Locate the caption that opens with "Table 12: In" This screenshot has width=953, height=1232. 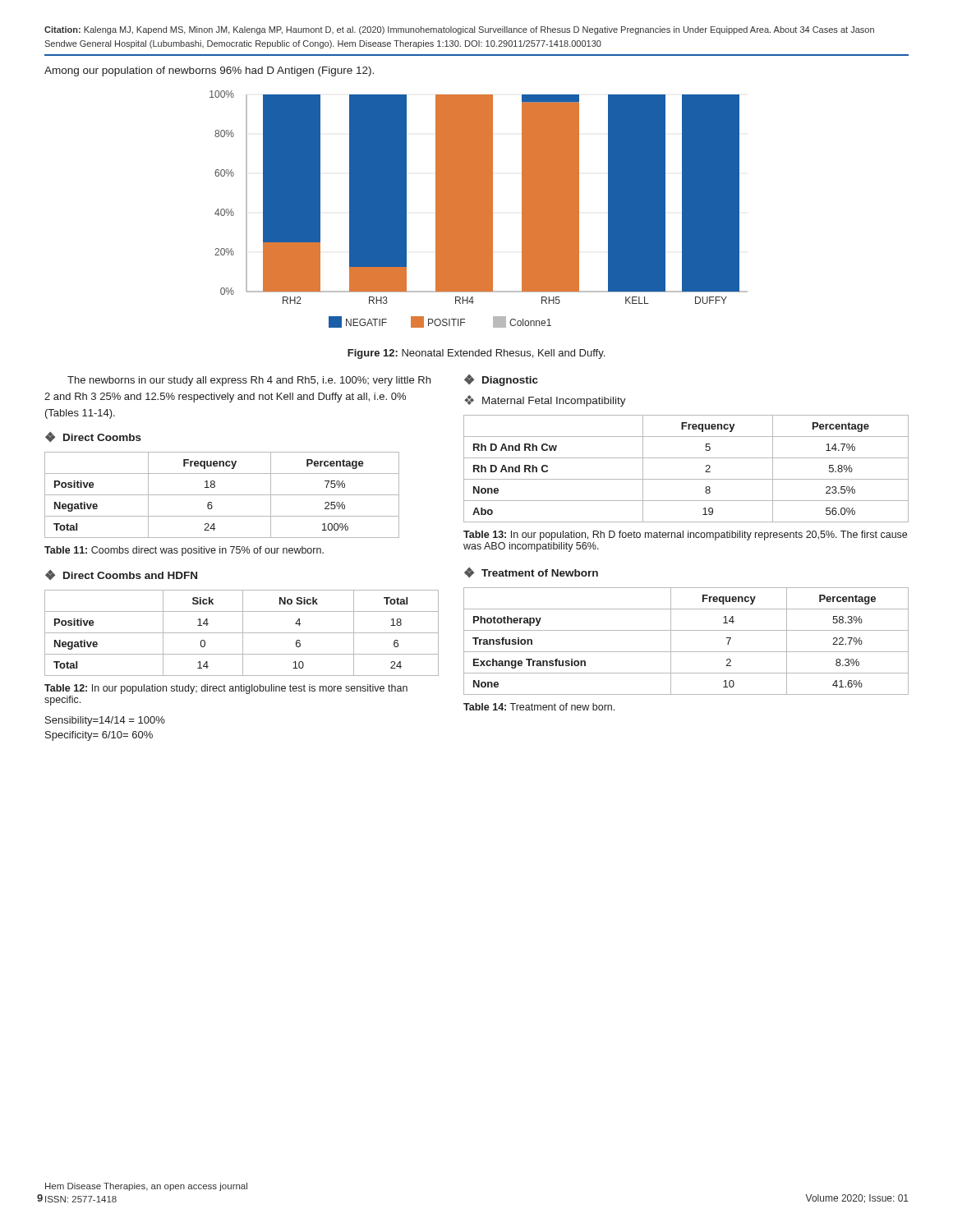[x=226, y=694]
